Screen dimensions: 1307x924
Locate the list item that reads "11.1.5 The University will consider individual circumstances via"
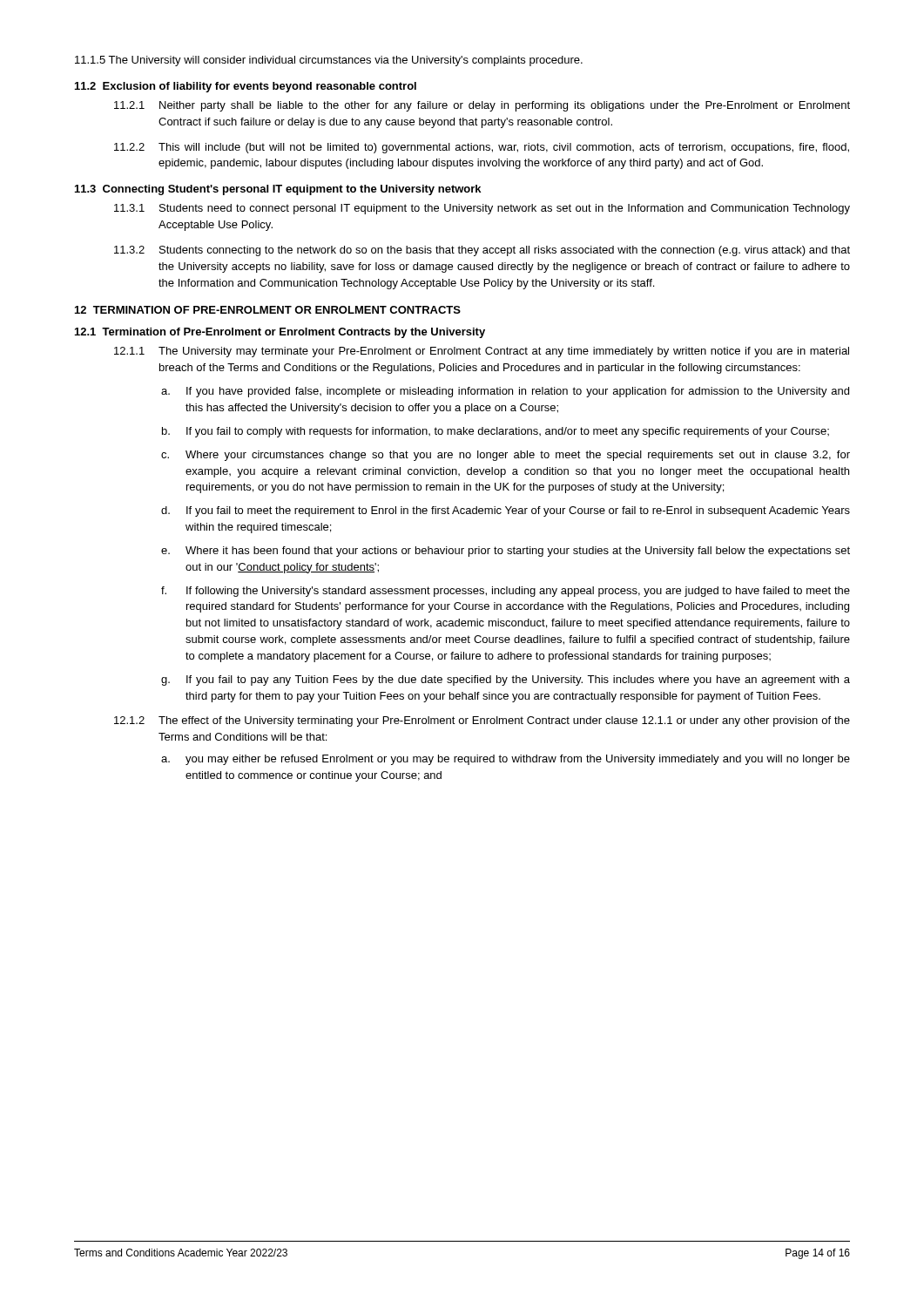(329, 60)
